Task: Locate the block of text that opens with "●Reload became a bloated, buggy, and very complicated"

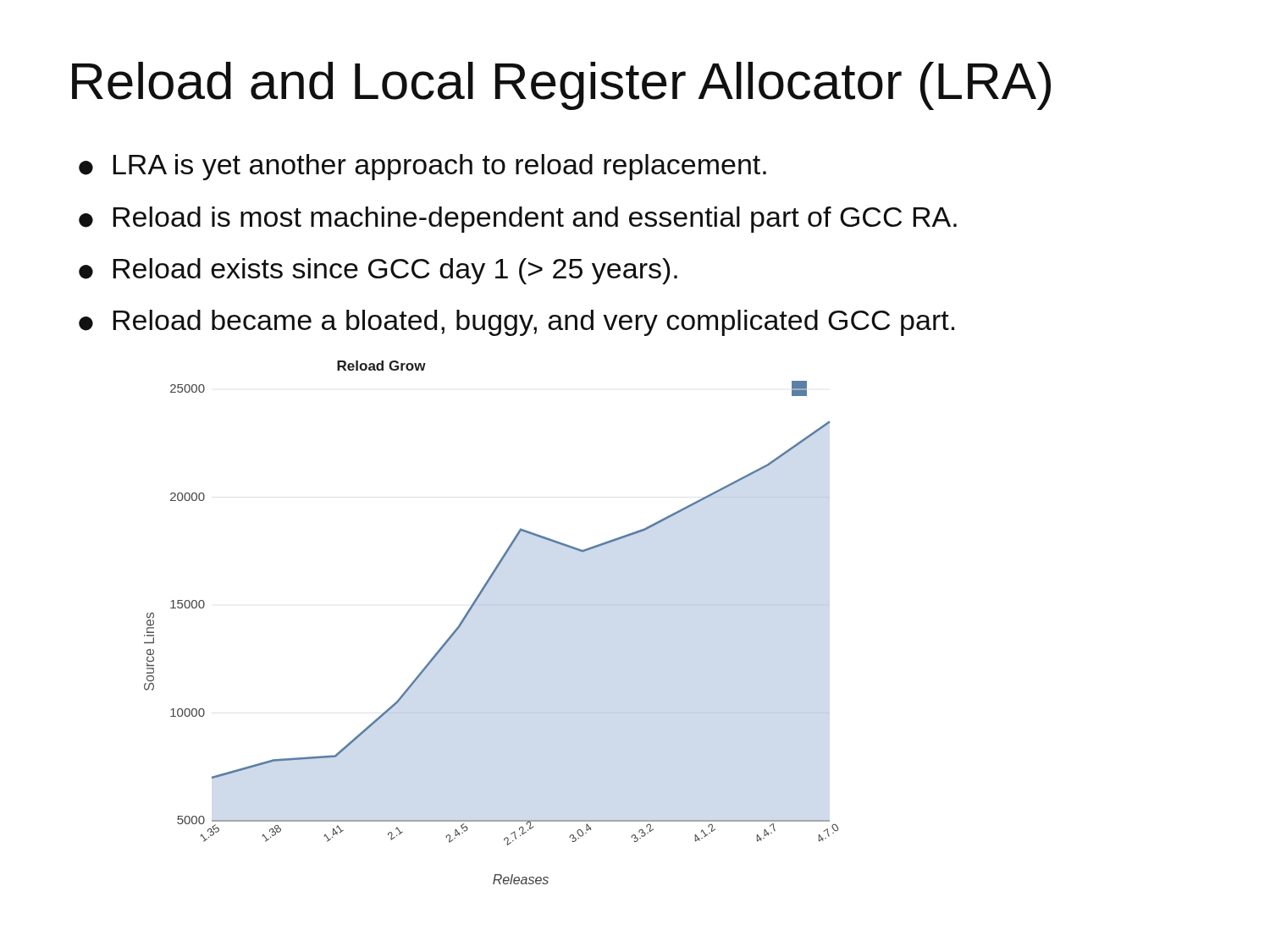Action: point(517,322)
